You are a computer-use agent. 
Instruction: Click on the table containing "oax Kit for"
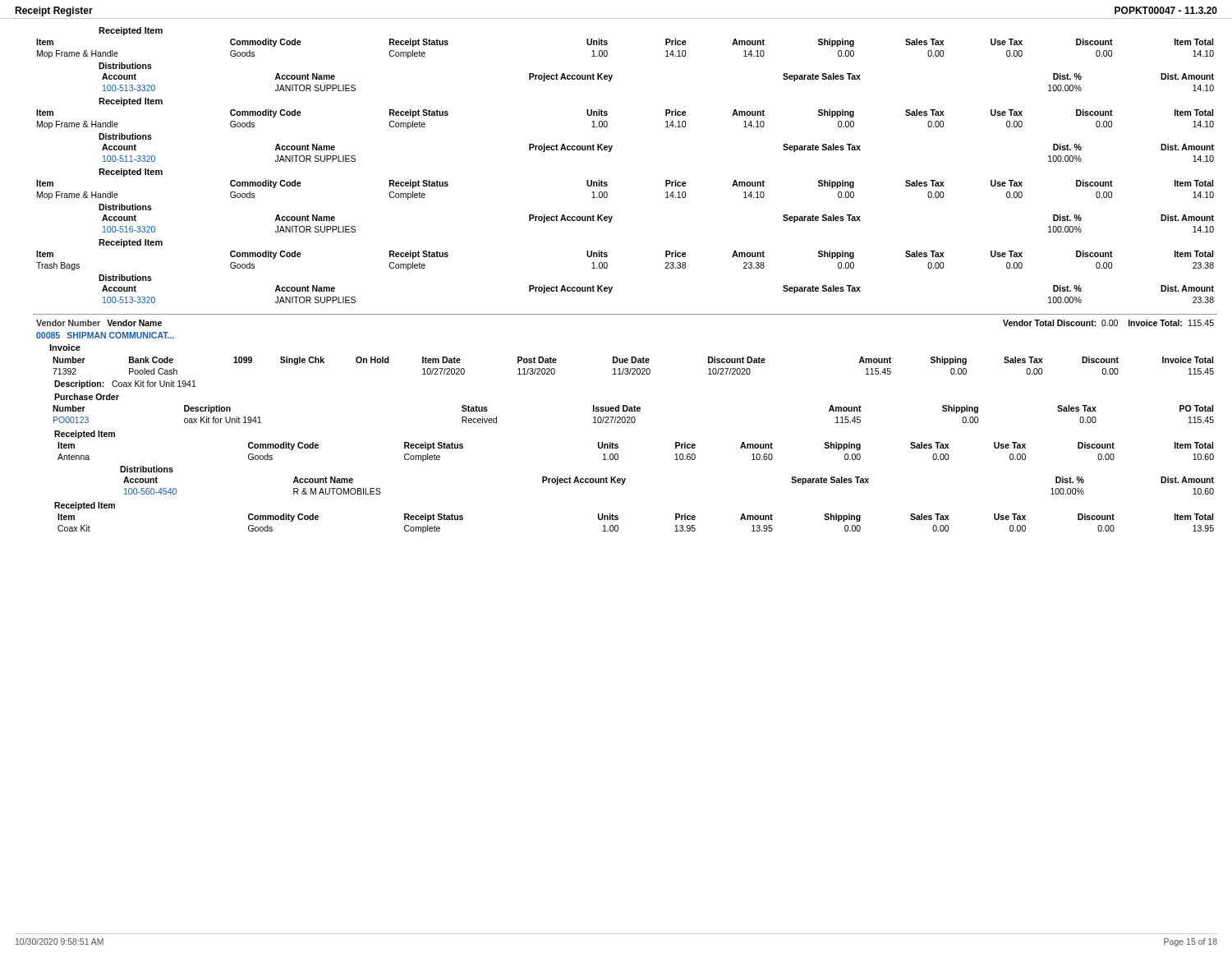tap(633, 414)
